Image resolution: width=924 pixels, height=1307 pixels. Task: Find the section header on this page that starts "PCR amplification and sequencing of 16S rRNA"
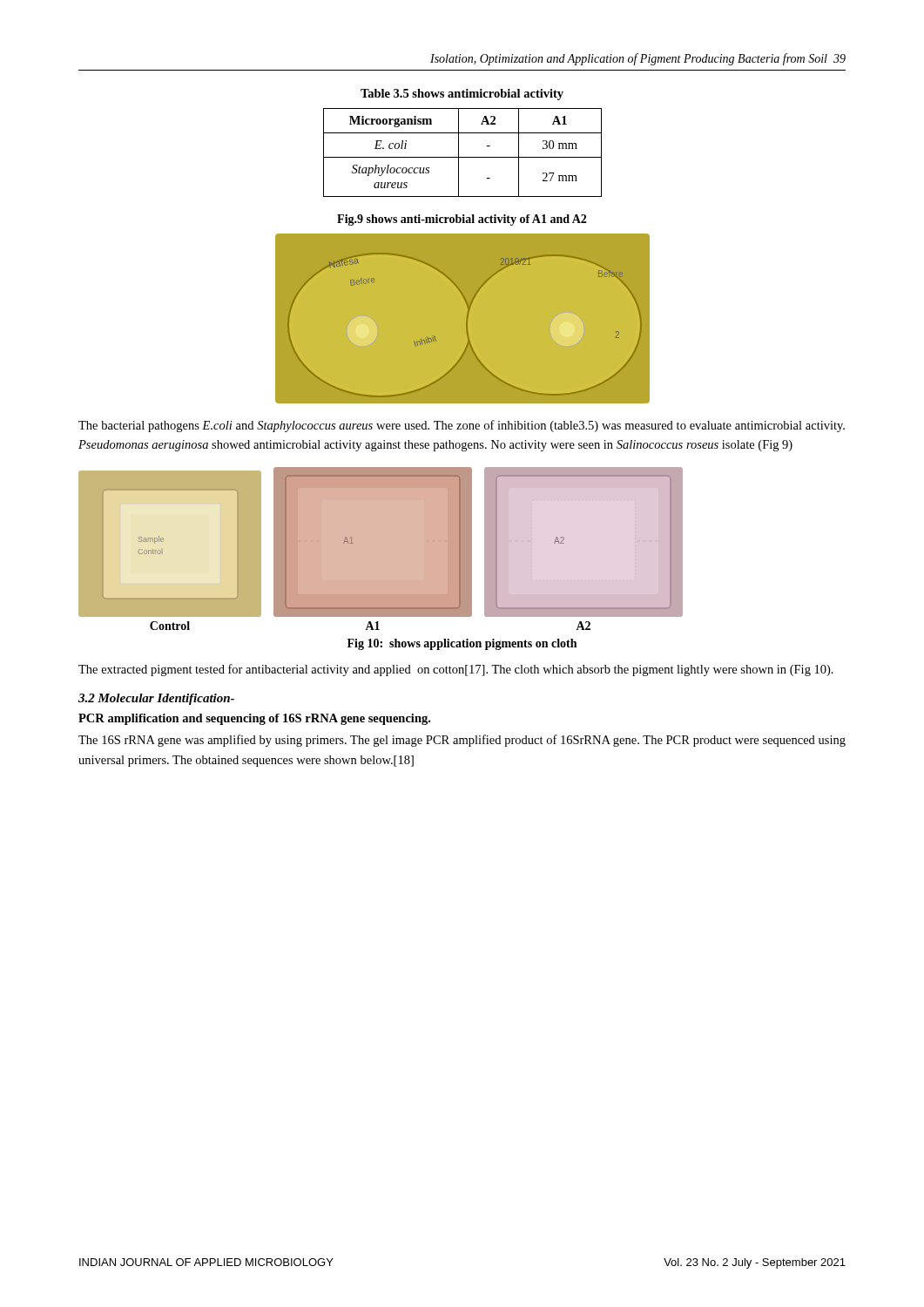tap(255, 718)
